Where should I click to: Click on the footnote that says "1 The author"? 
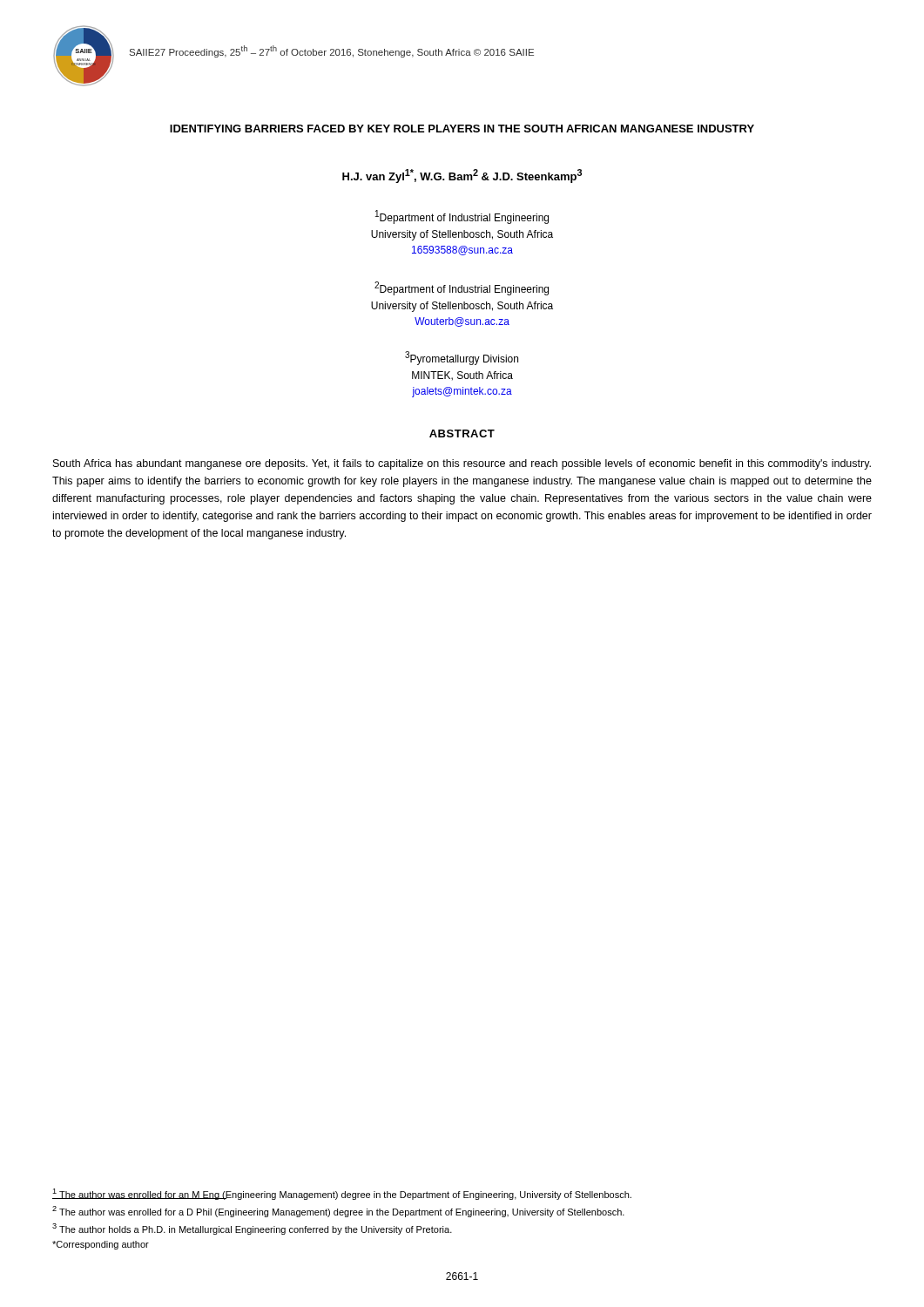[x=342, y=1218]
